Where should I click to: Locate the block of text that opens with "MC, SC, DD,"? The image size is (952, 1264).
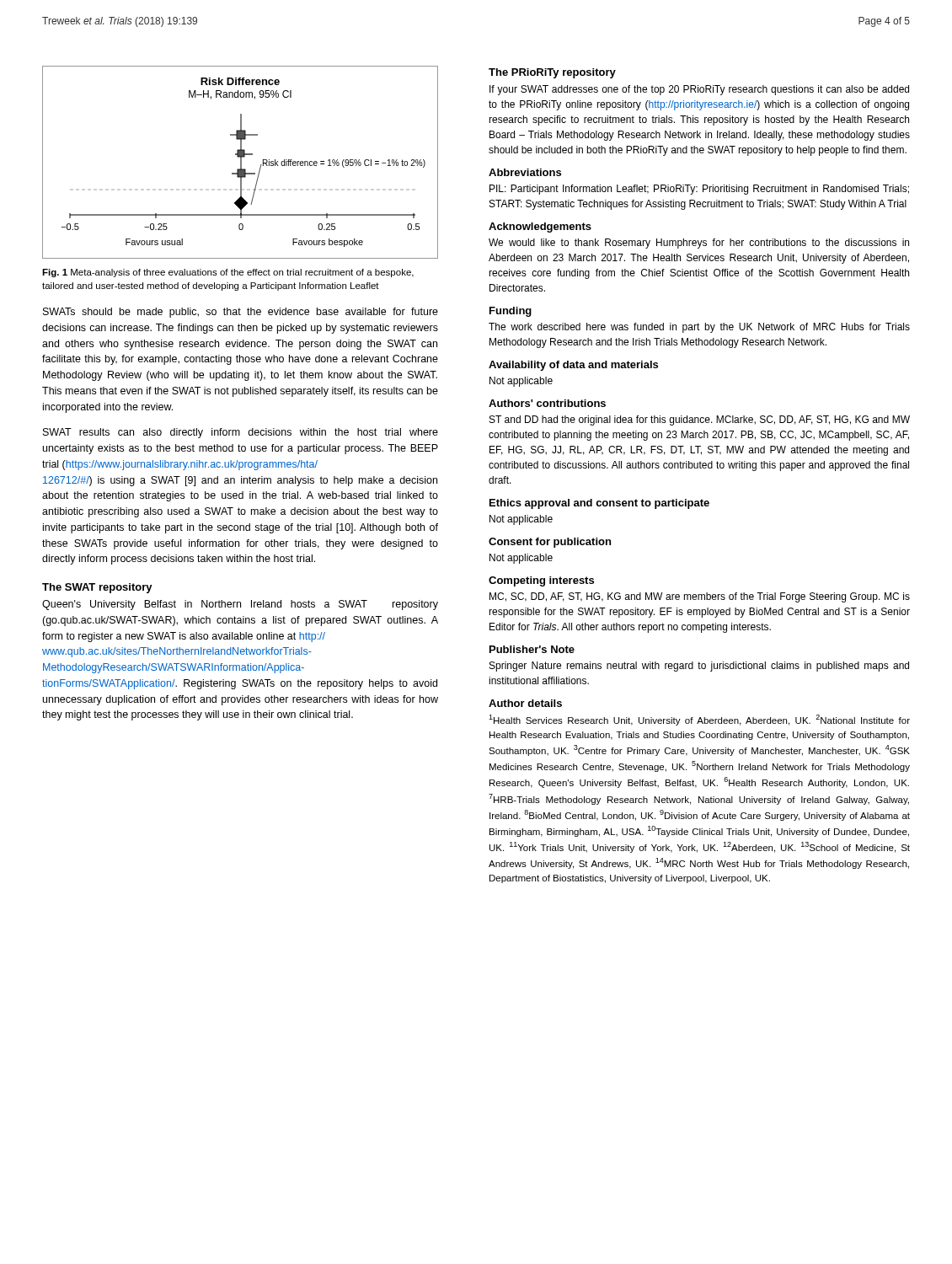(x=699, y=612)
